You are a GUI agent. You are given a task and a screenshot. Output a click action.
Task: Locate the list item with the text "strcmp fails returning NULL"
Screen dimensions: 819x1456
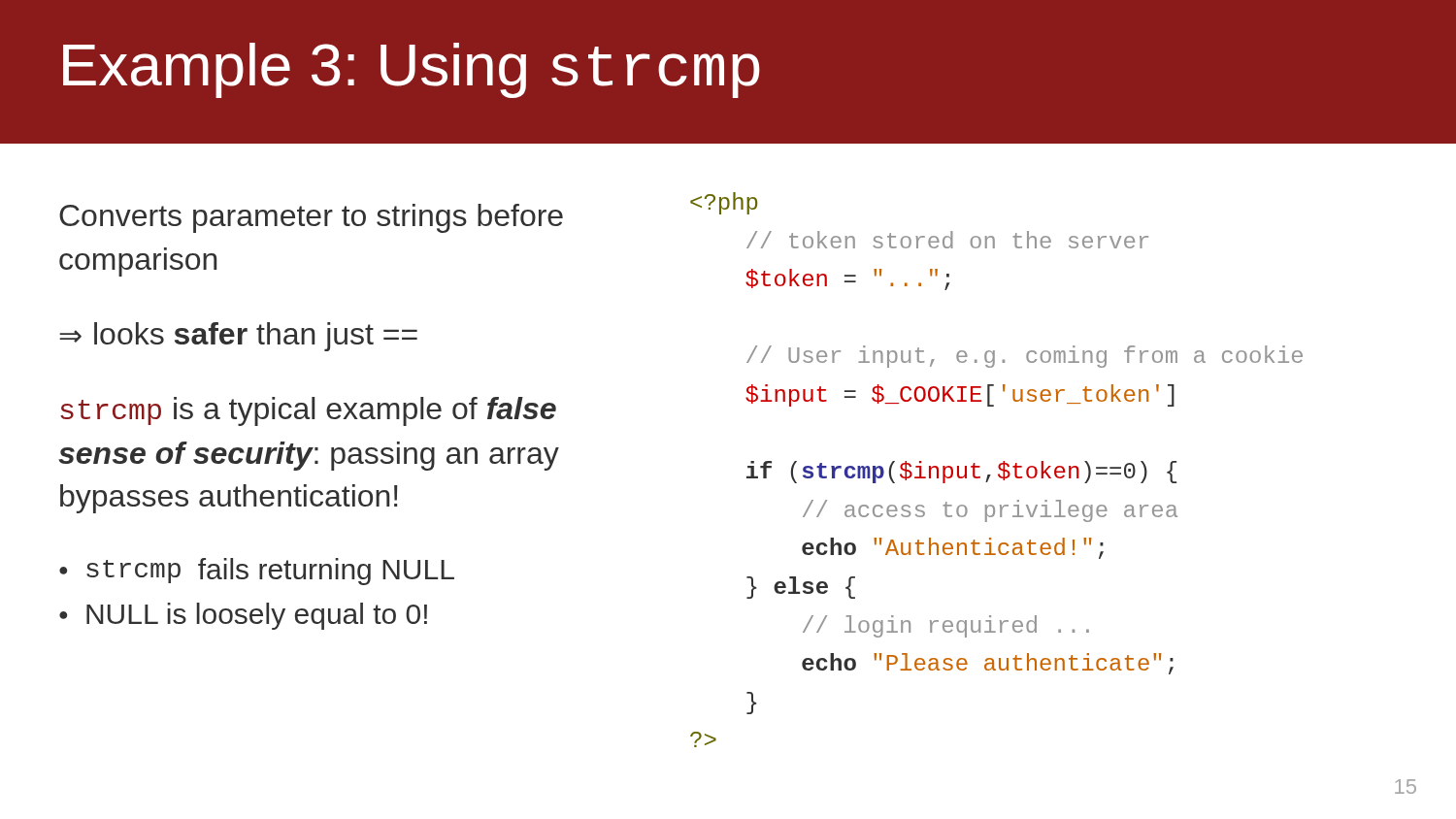(270, 569)
